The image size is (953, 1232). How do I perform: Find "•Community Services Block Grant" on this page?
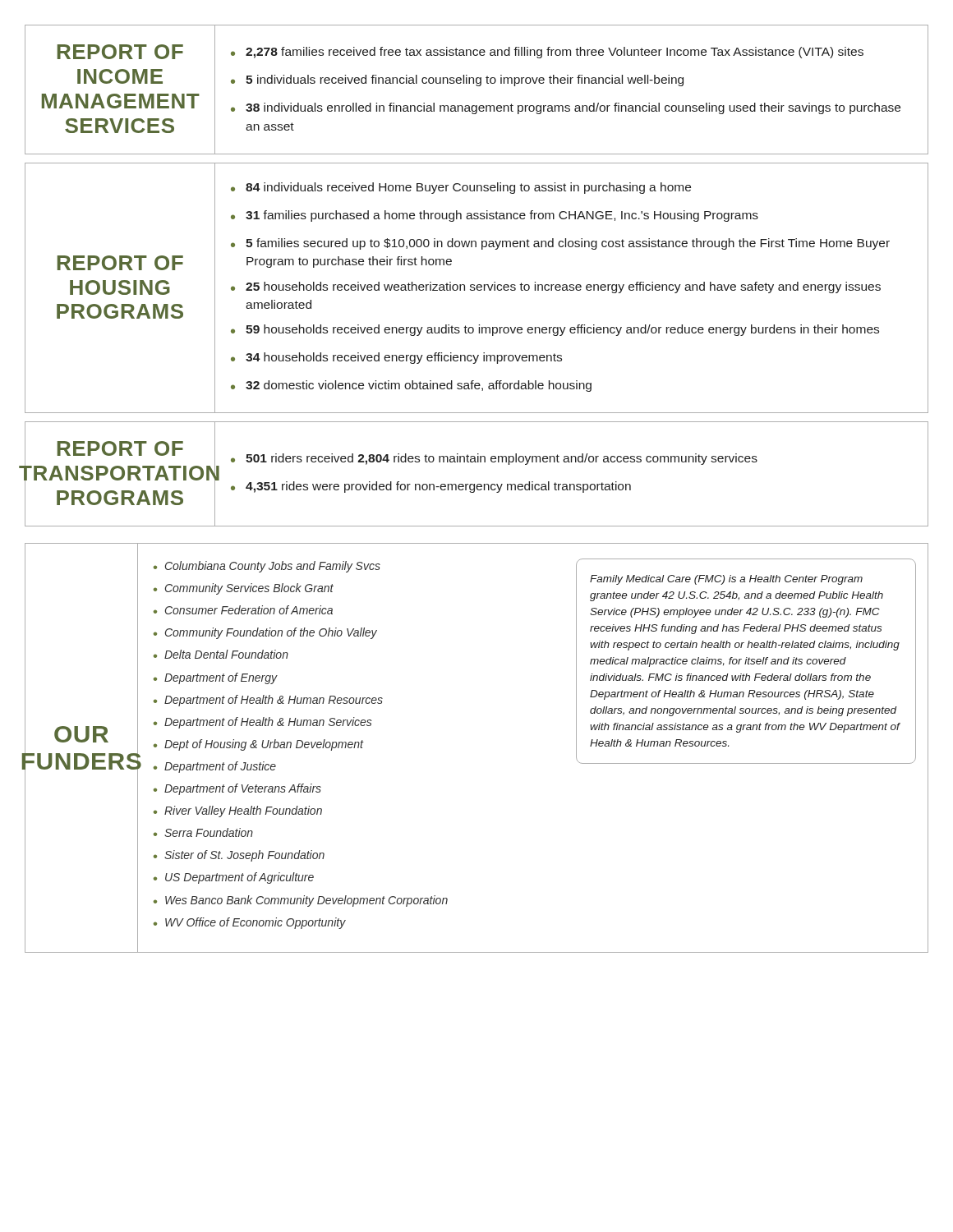pyautogui.click(x=243, y=590)
